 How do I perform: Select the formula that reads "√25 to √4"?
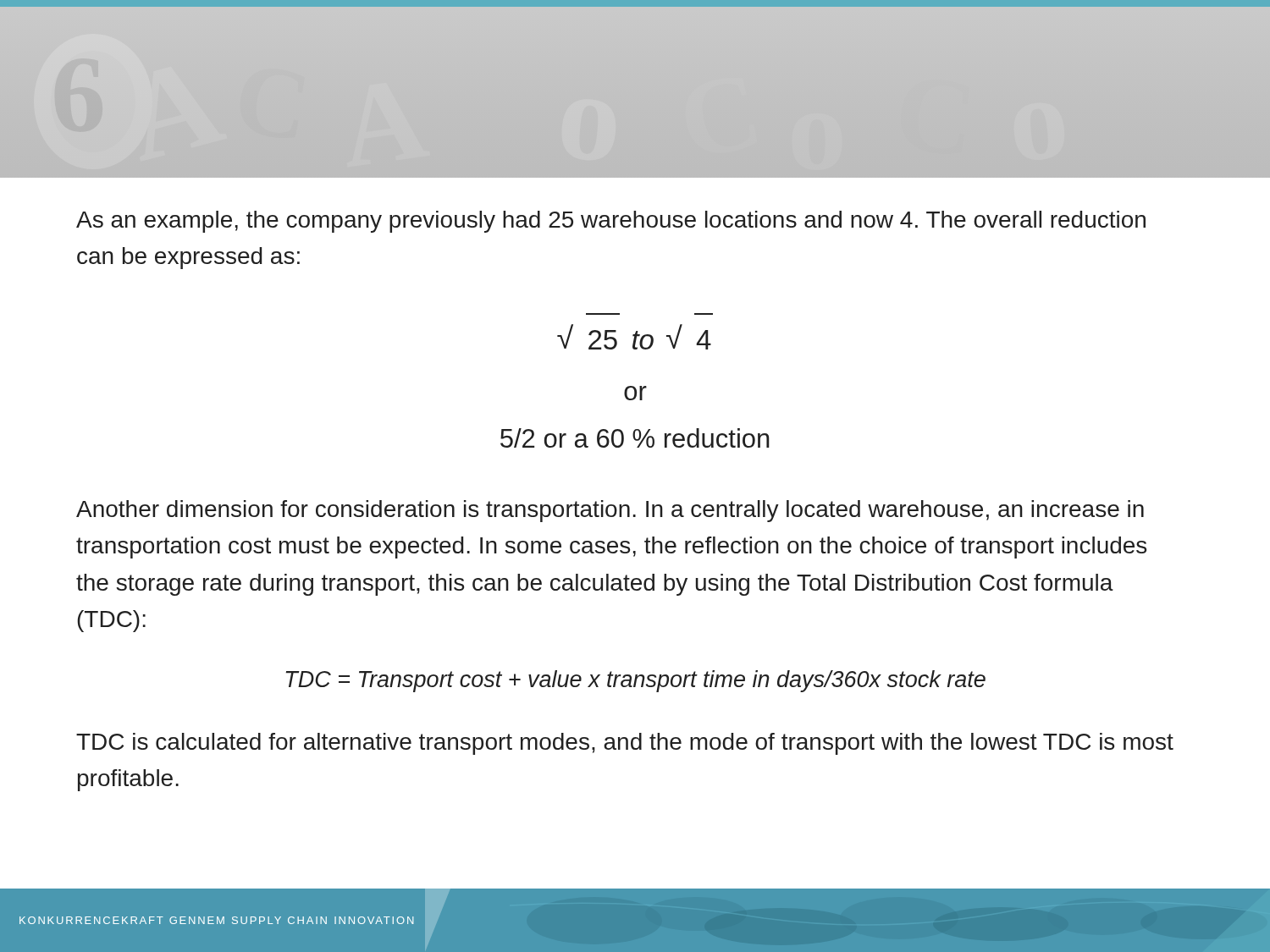[635, 388]
